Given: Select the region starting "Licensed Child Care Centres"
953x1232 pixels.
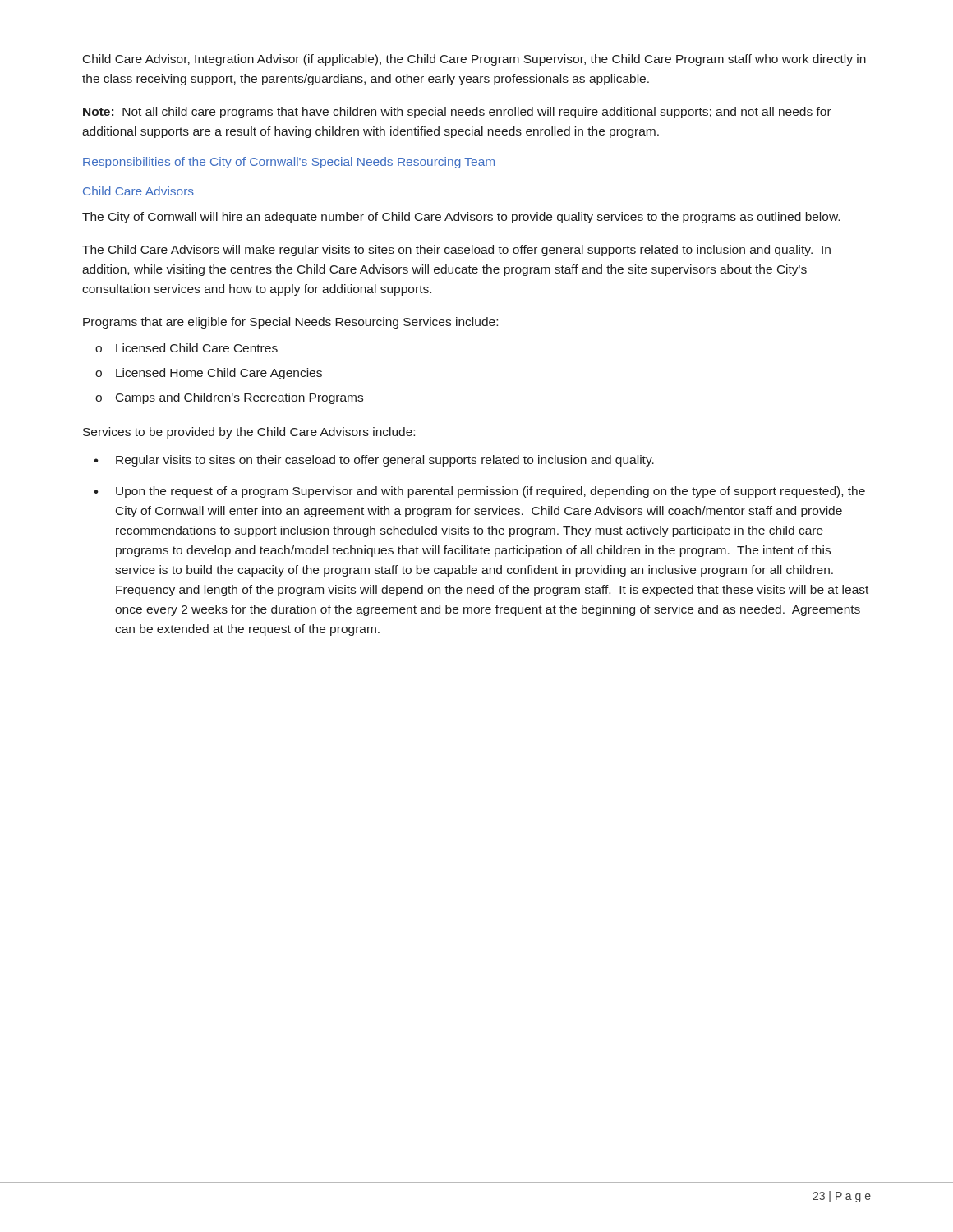Looking at the screenshot, I should [x=196, y=348].
